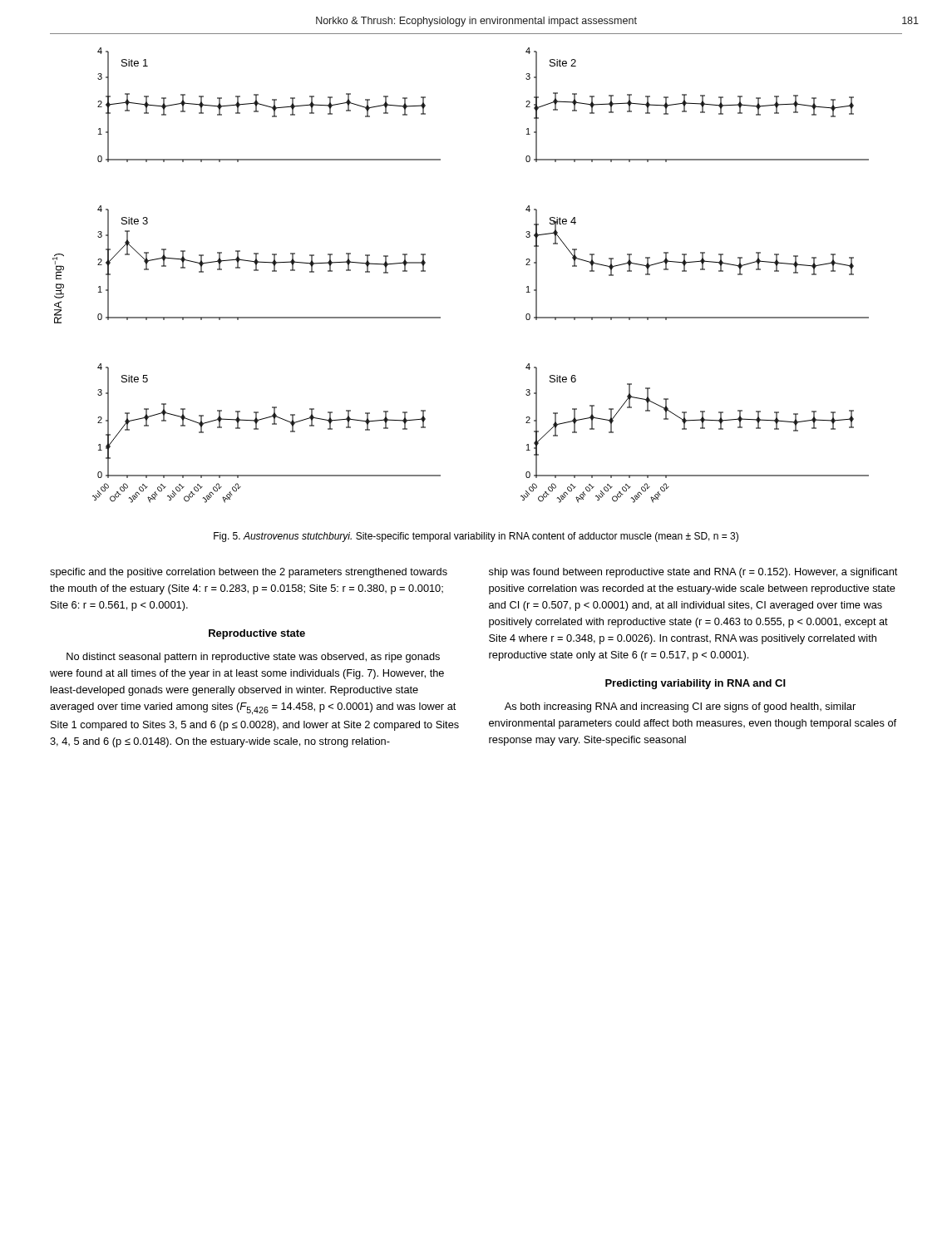The image size is (952, 1247).
Task: Where is the section header that starts "Predicting variability in RNA"?
Action: pyautogui.click(x=695, y=683)
